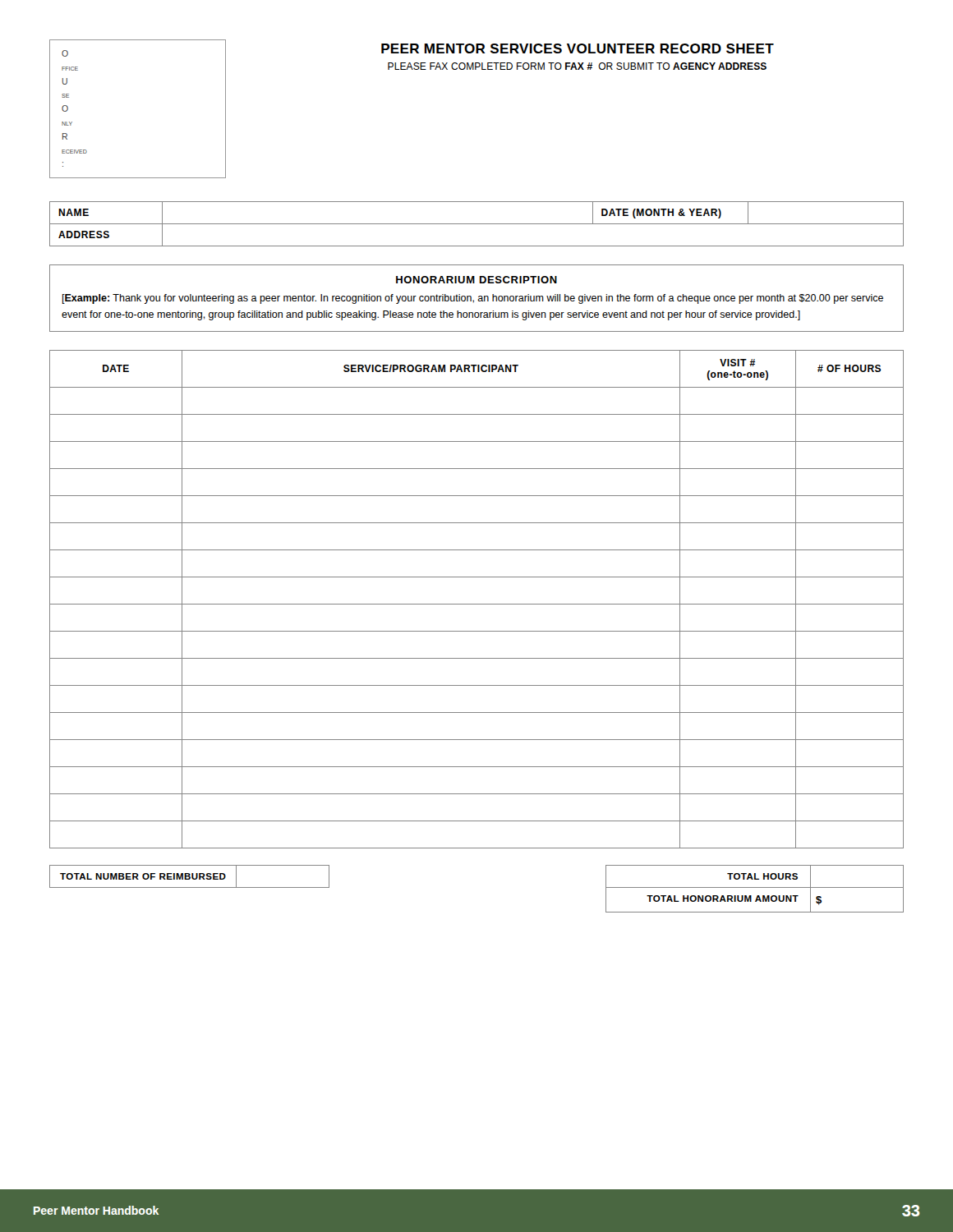Viewport: 953px width, 1232px height.
Task: Select the text block that says "HONORARIUM DESCRIPTION [Example:"
Action: 476,298
